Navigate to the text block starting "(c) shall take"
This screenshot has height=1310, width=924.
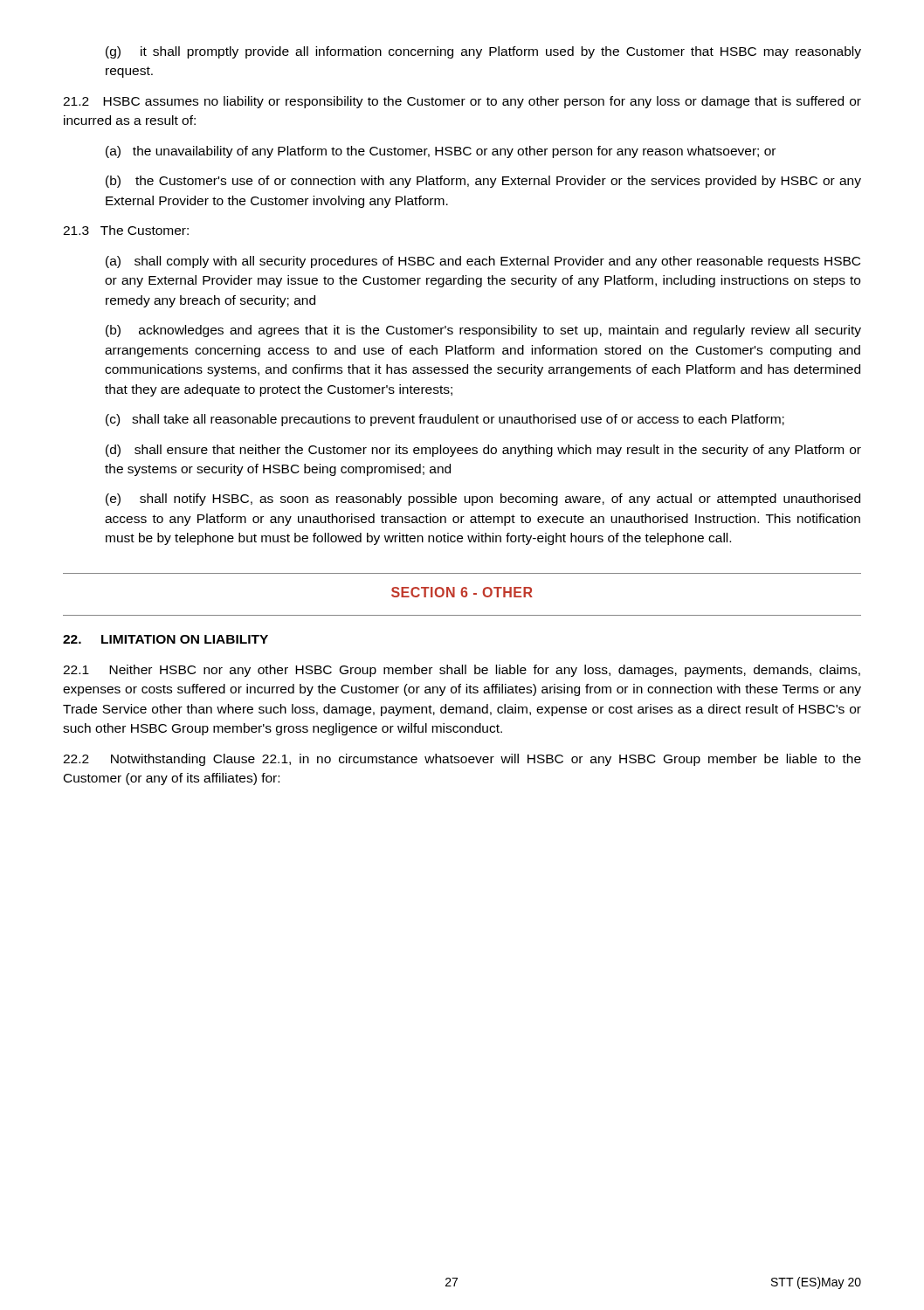click(x=445, y=419)
